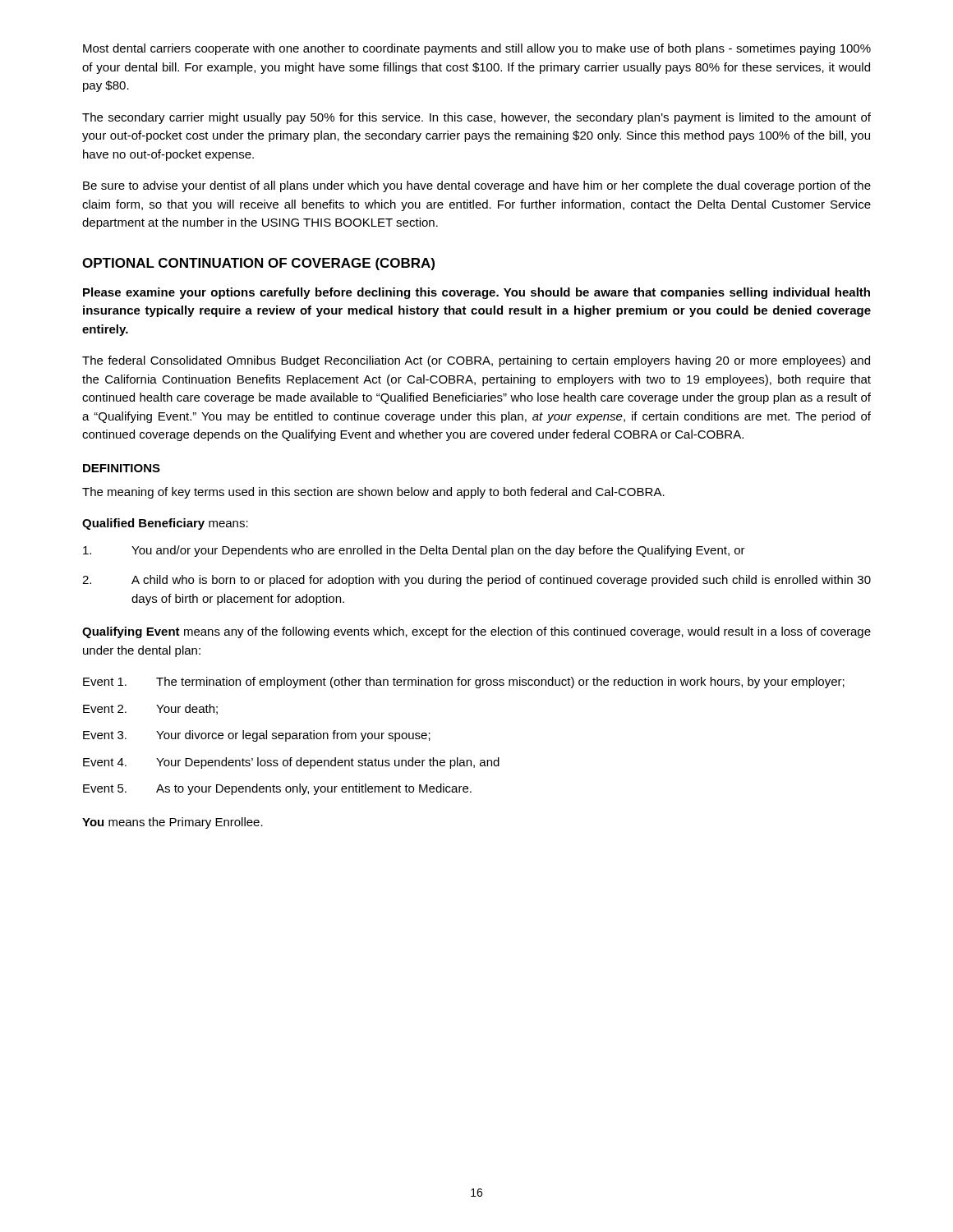Select the text that says "Qualified Beneficiary means:"

[x=165, y=524]
